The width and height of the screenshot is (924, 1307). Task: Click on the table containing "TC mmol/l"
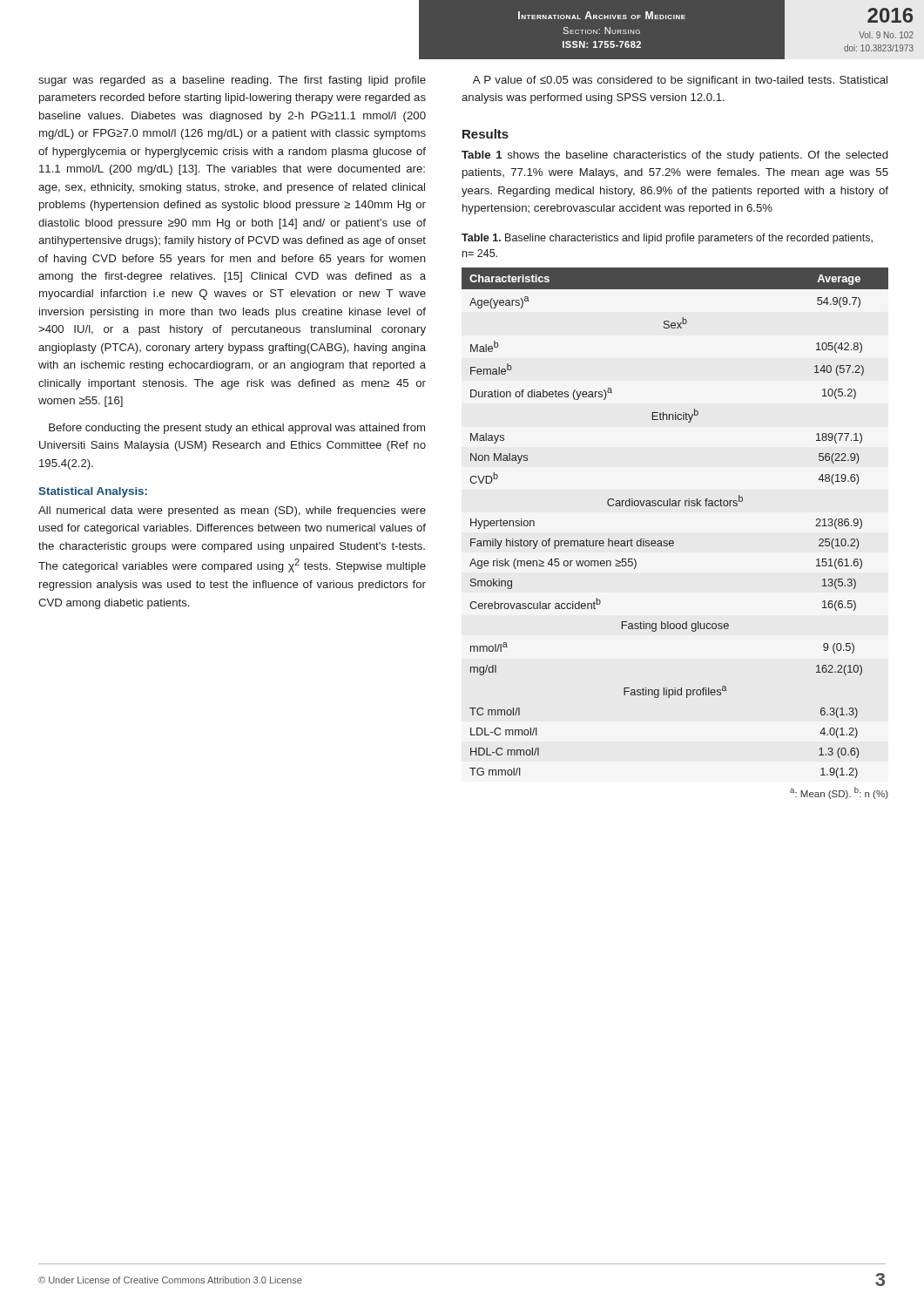point(675,524)
